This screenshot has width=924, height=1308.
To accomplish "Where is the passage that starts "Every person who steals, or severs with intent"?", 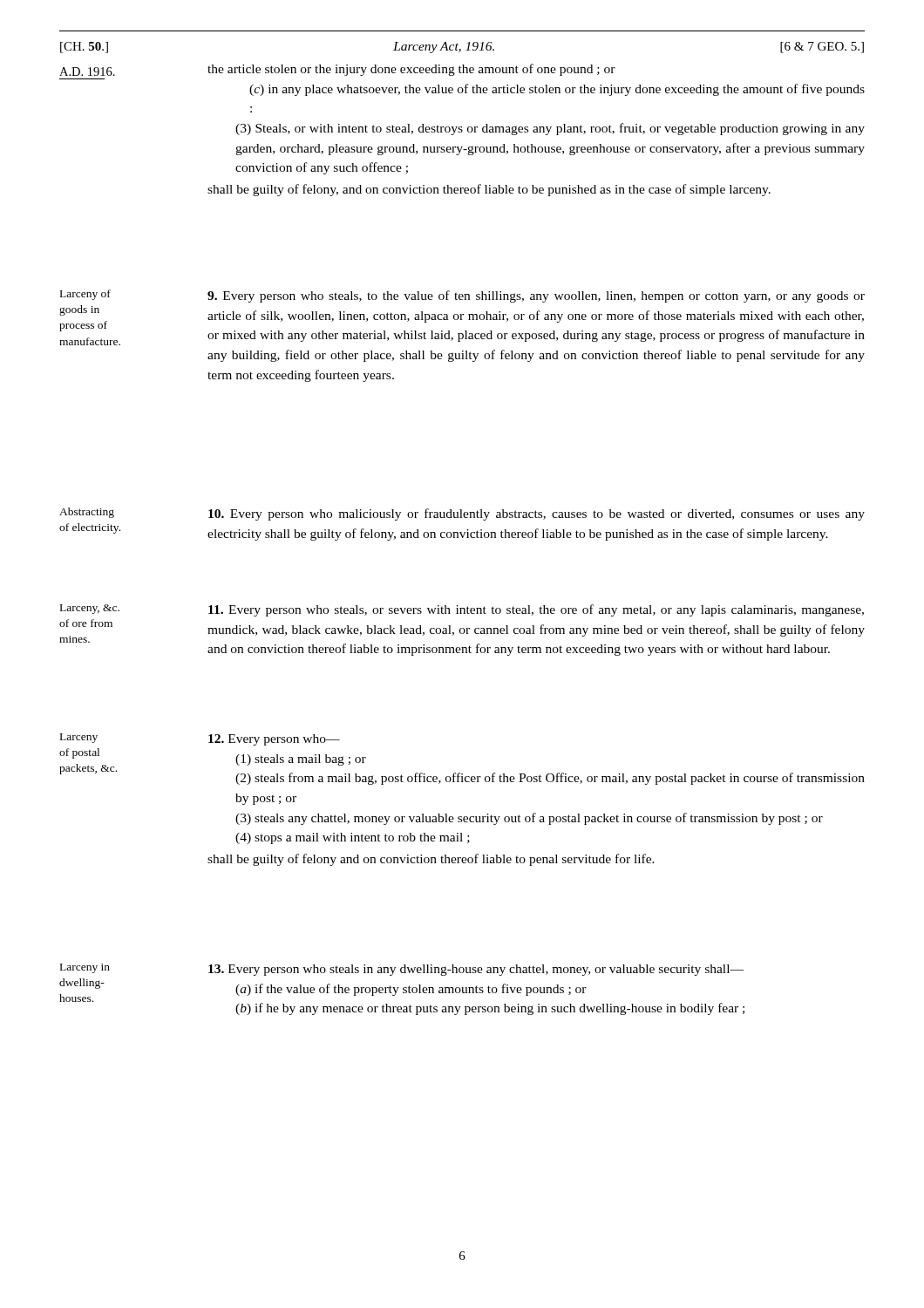I will click(x=536, y=629).
